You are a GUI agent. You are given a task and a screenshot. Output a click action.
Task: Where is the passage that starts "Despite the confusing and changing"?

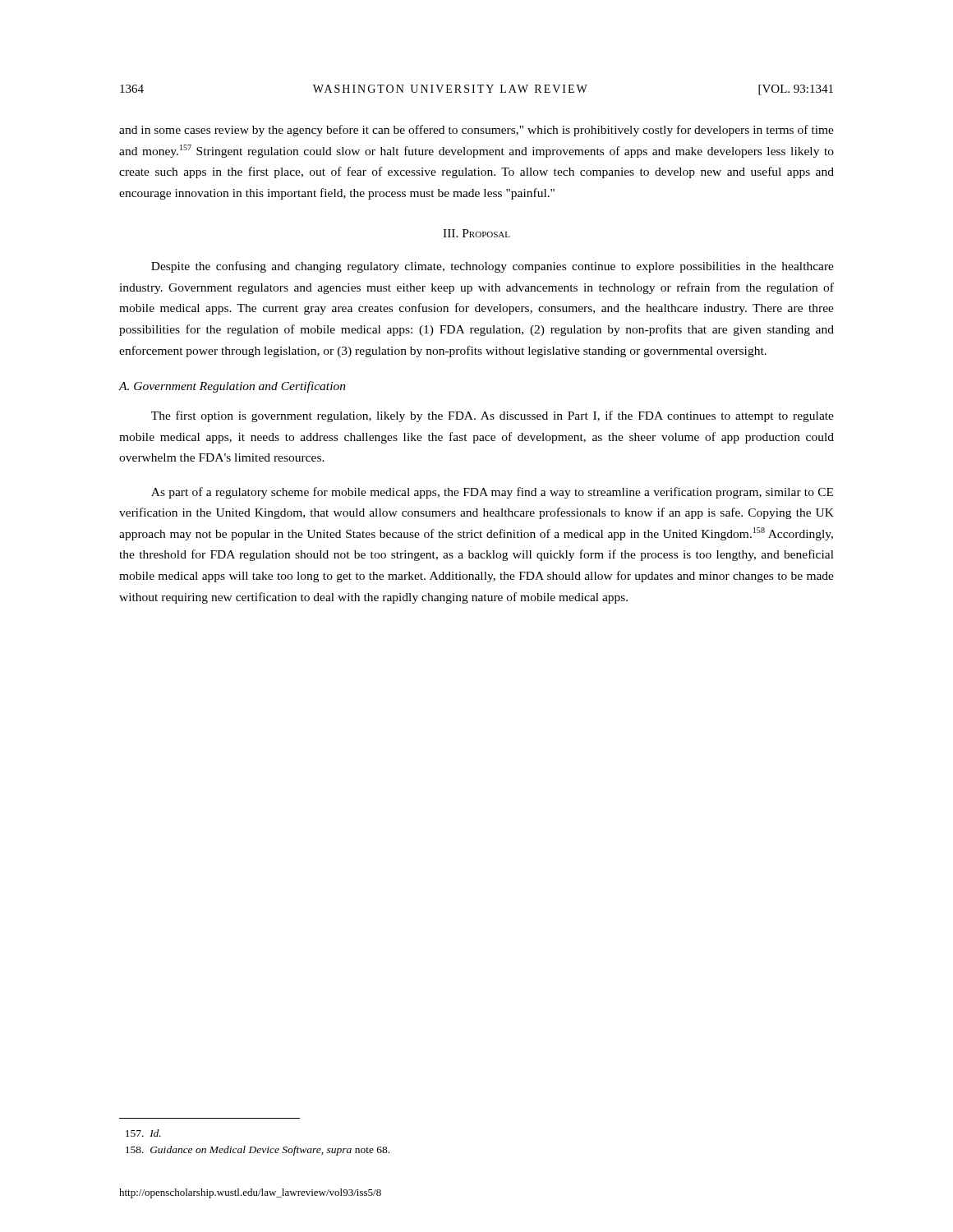coord(476,308)
